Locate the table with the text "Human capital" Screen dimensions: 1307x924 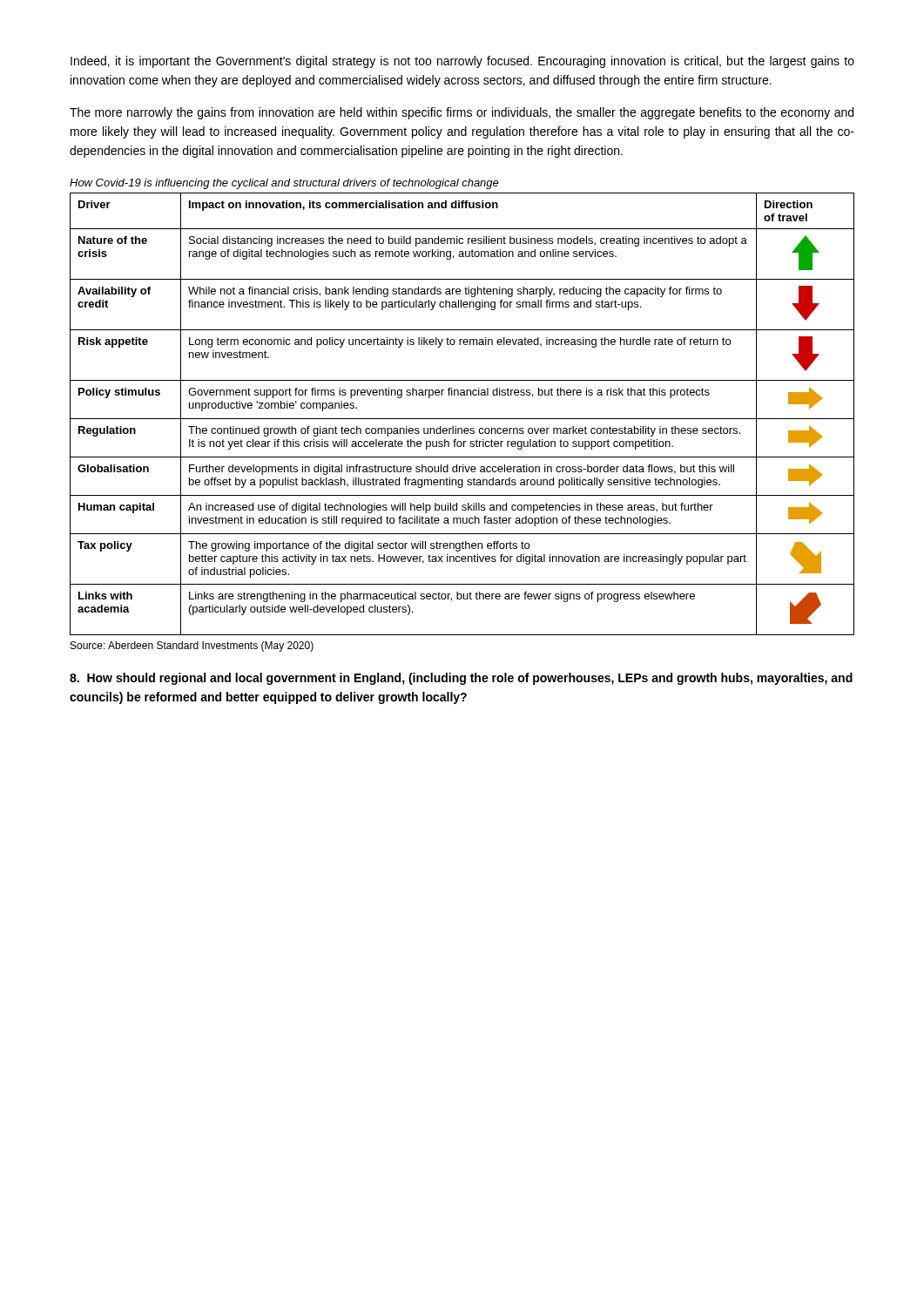pos(462,414)
